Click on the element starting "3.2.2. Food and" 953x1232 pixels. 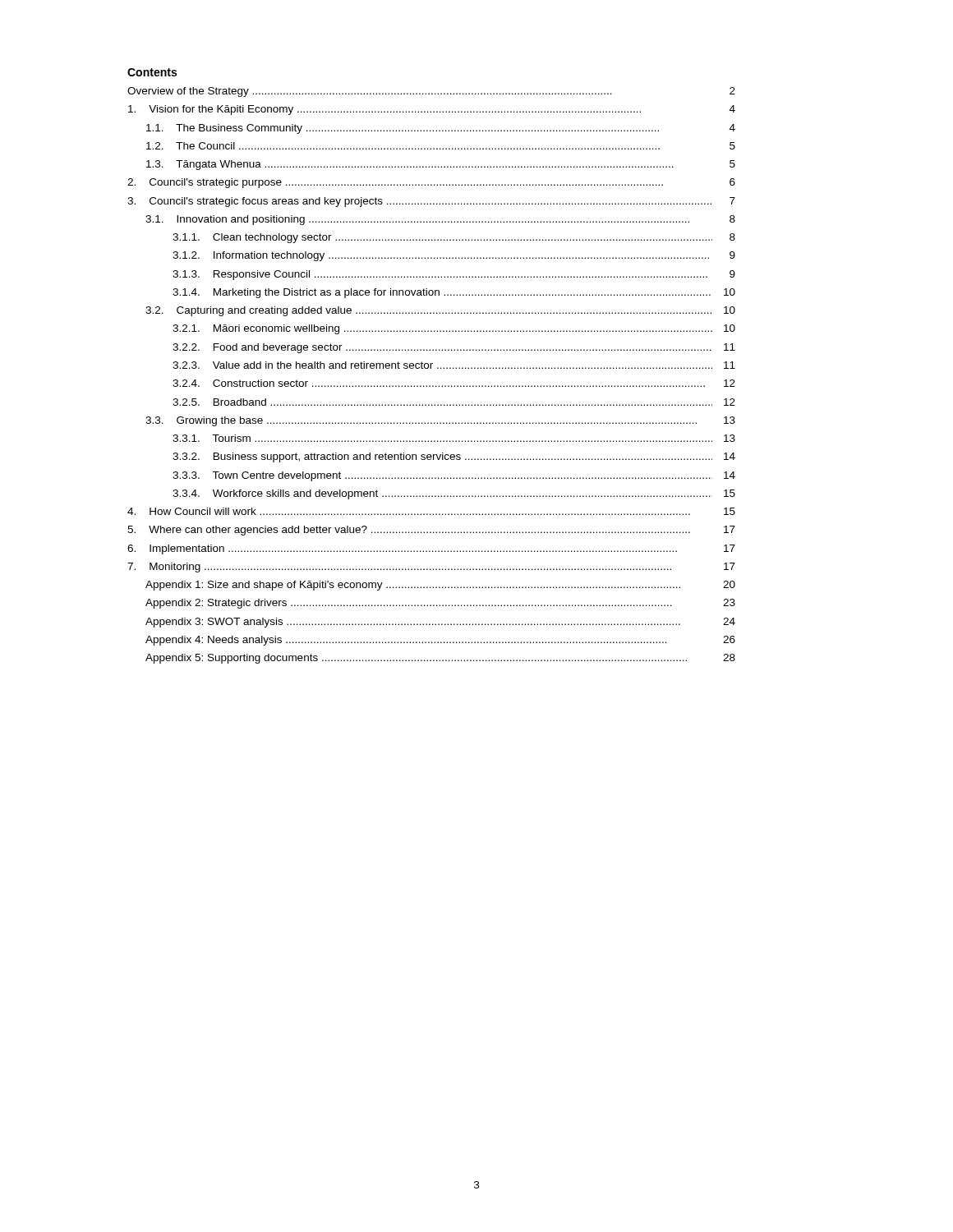tap(454, 347)
